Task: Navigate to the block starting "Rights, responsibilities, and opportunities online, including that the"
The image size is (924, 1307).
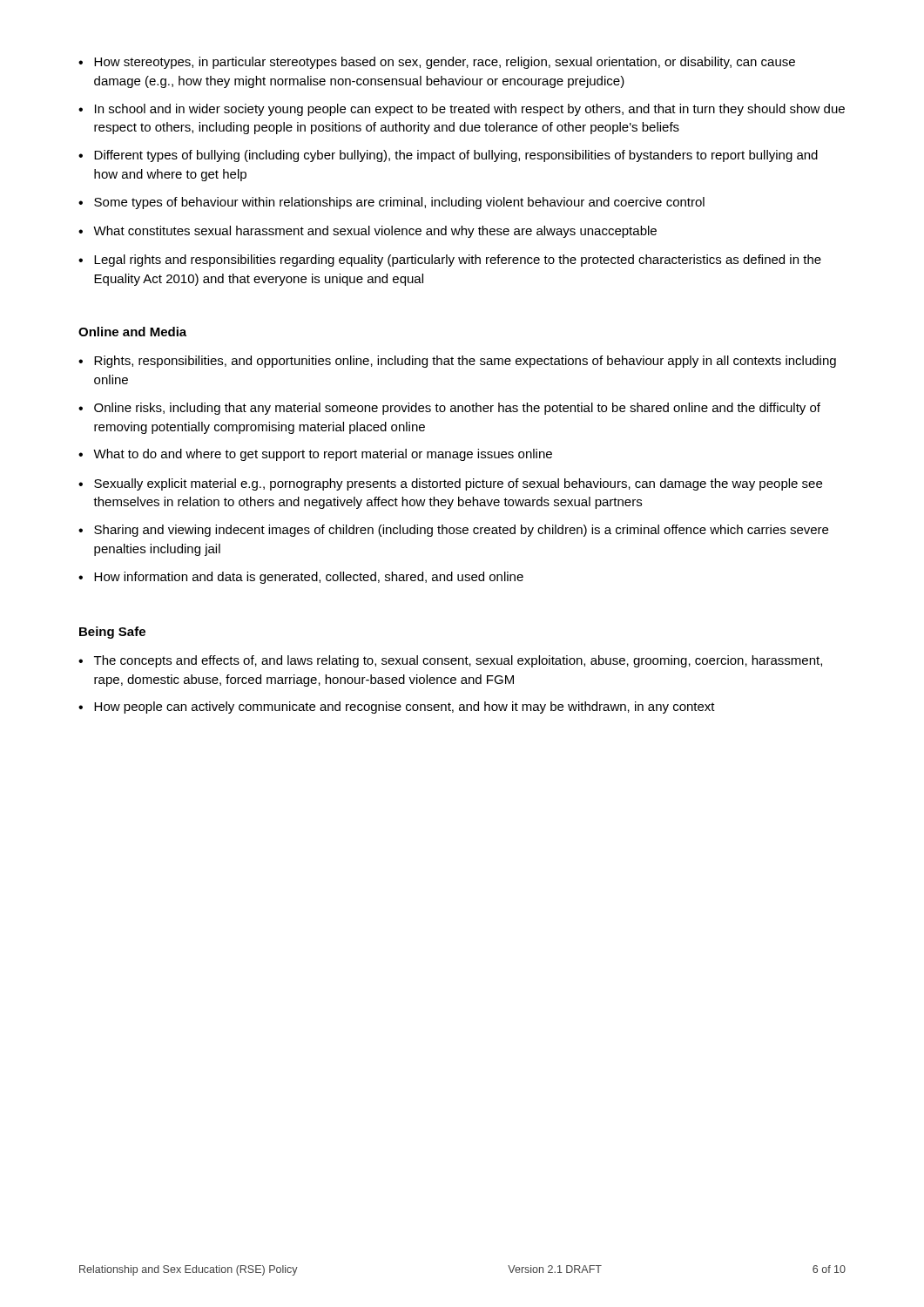Action: click(470, 370)
